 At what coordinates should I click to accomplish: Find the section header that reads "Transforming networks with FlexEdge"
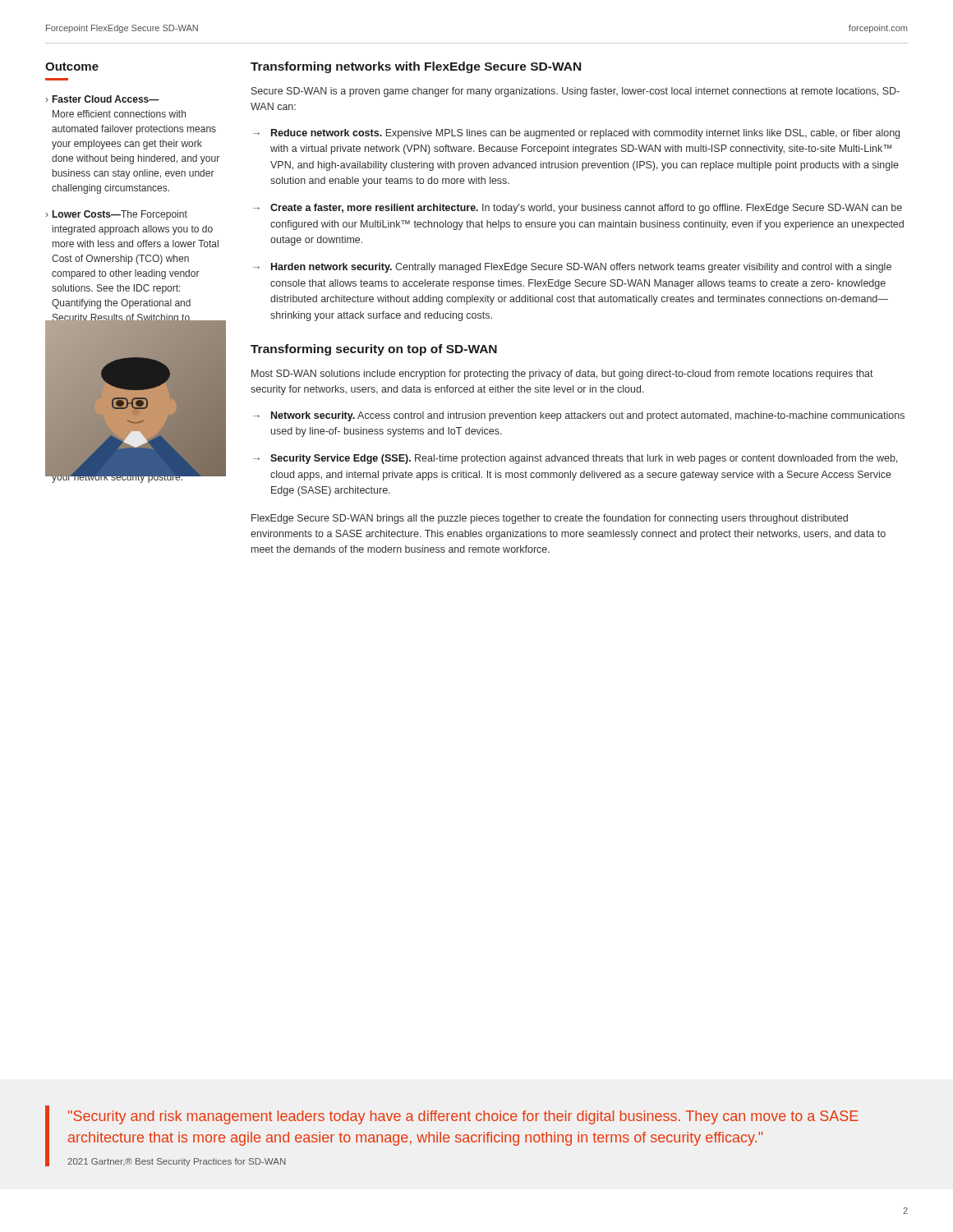(x=579, y=67)
